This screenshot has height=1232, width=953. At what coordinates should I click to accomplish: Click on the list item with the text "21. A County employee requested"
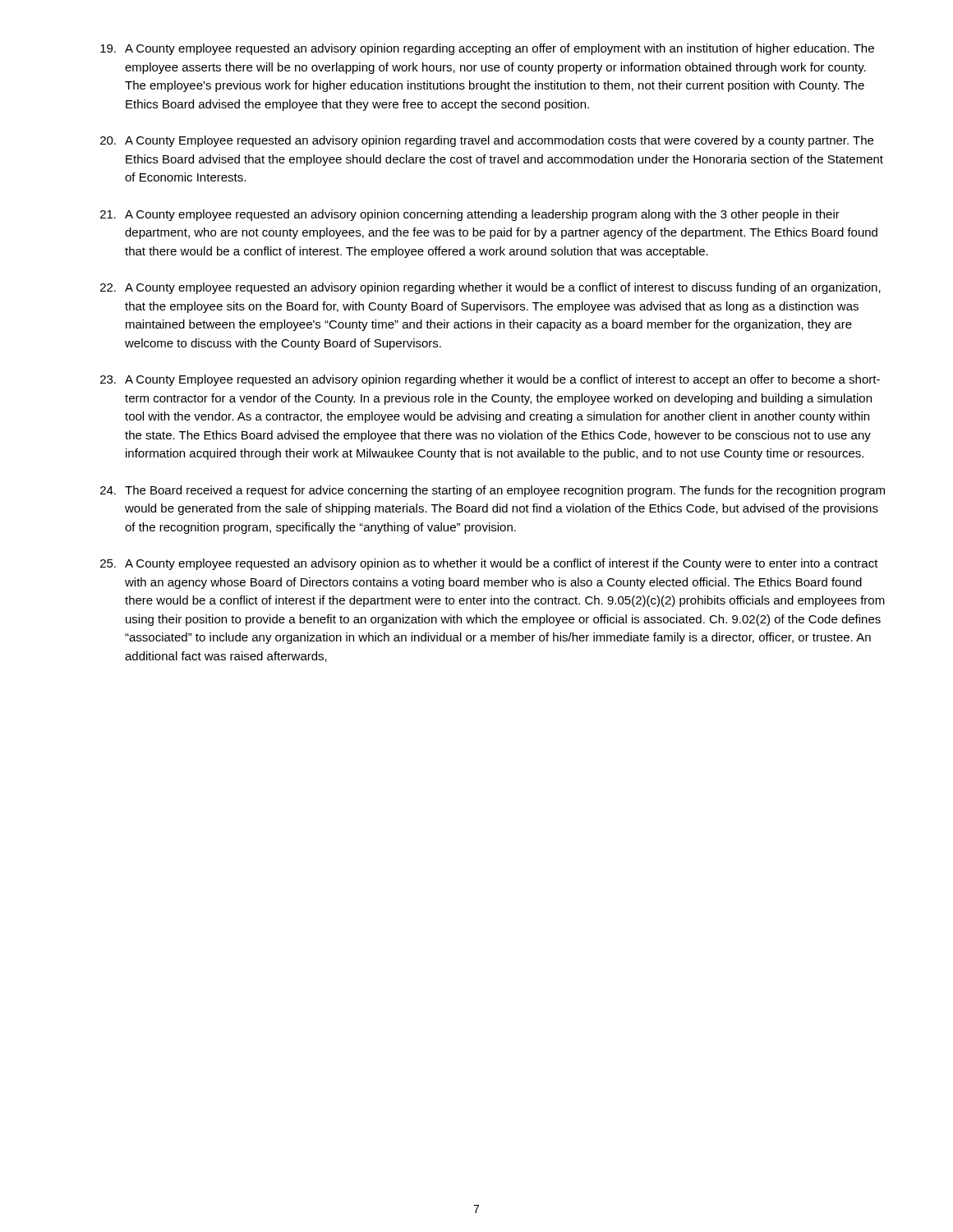tap(481, 233)
